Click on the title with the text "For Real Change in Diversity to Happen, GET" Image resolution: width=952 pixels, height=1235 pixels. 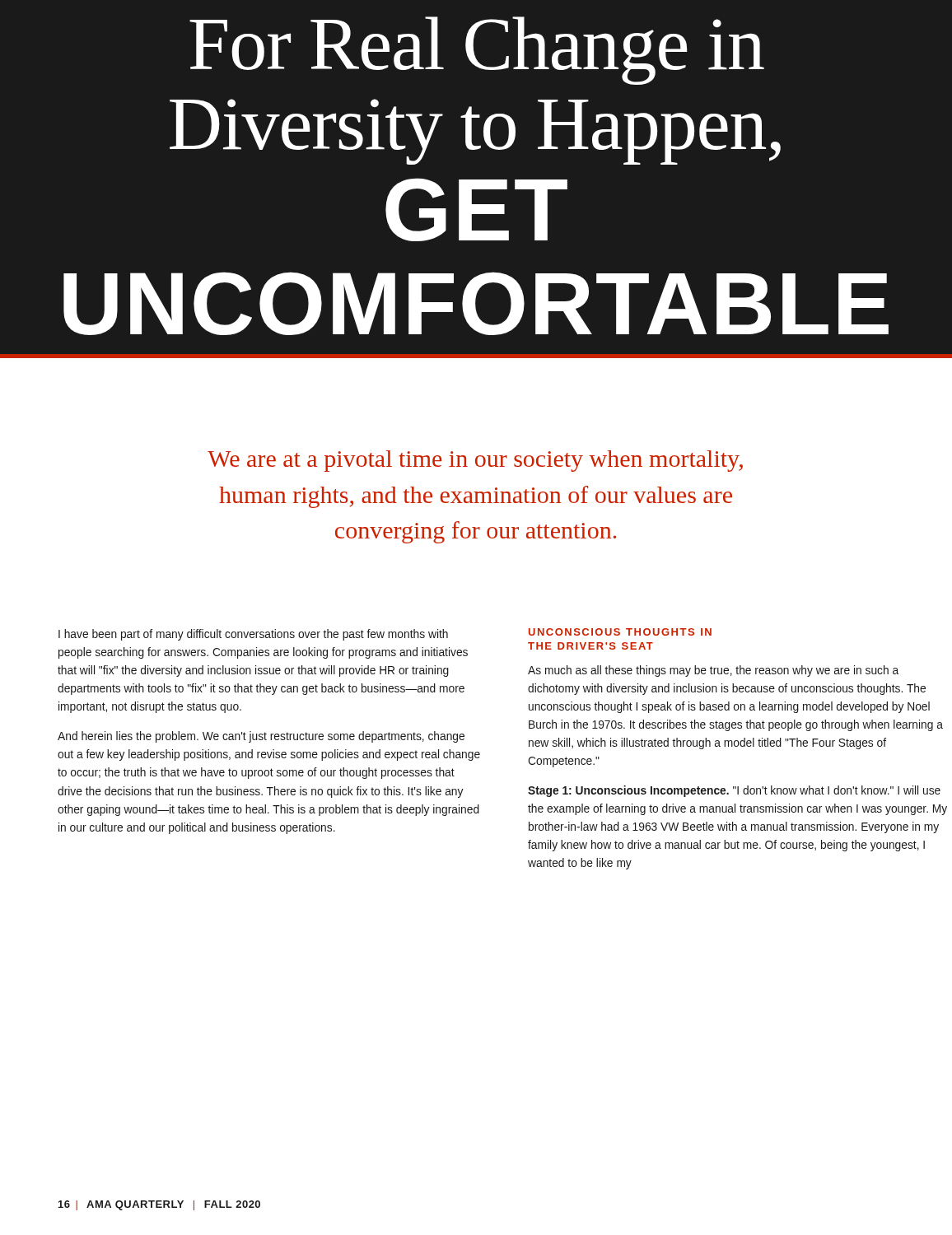(x=476, y=177)
